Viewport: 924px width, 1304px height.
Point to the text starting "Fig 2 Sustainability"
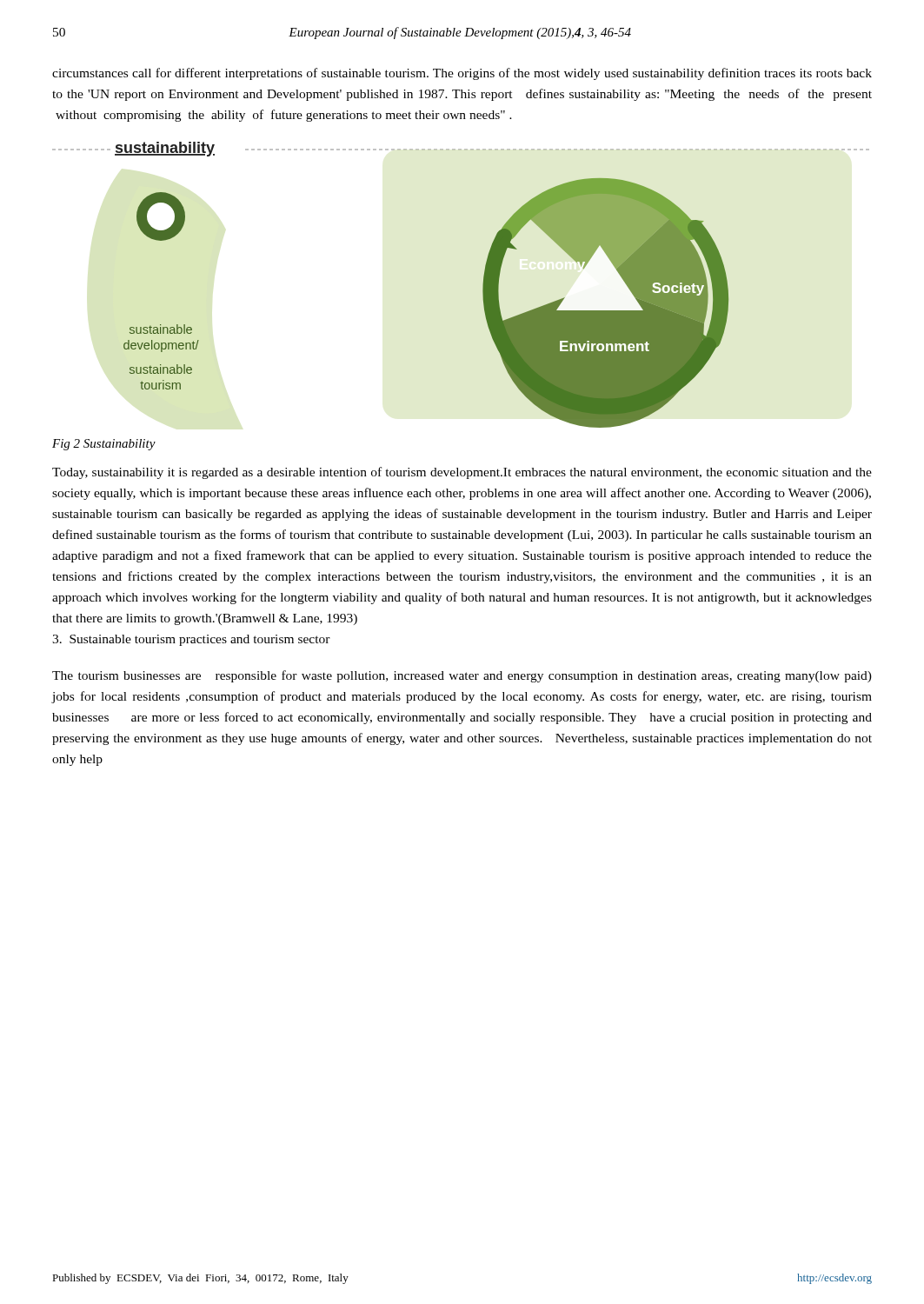(104, 443)
